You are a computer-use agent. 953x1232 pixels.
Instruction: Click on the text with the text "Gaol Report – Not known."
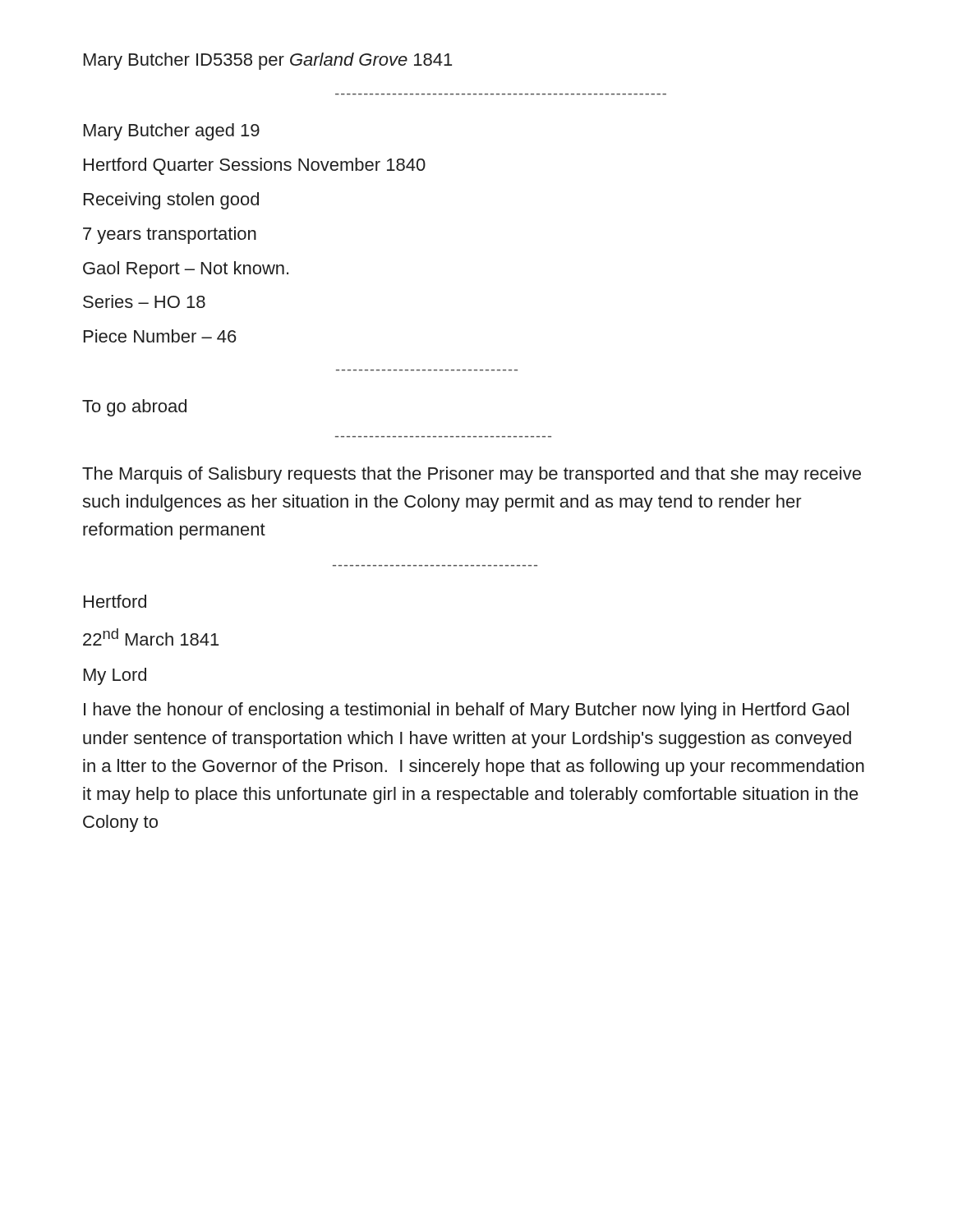pos(186,268)
